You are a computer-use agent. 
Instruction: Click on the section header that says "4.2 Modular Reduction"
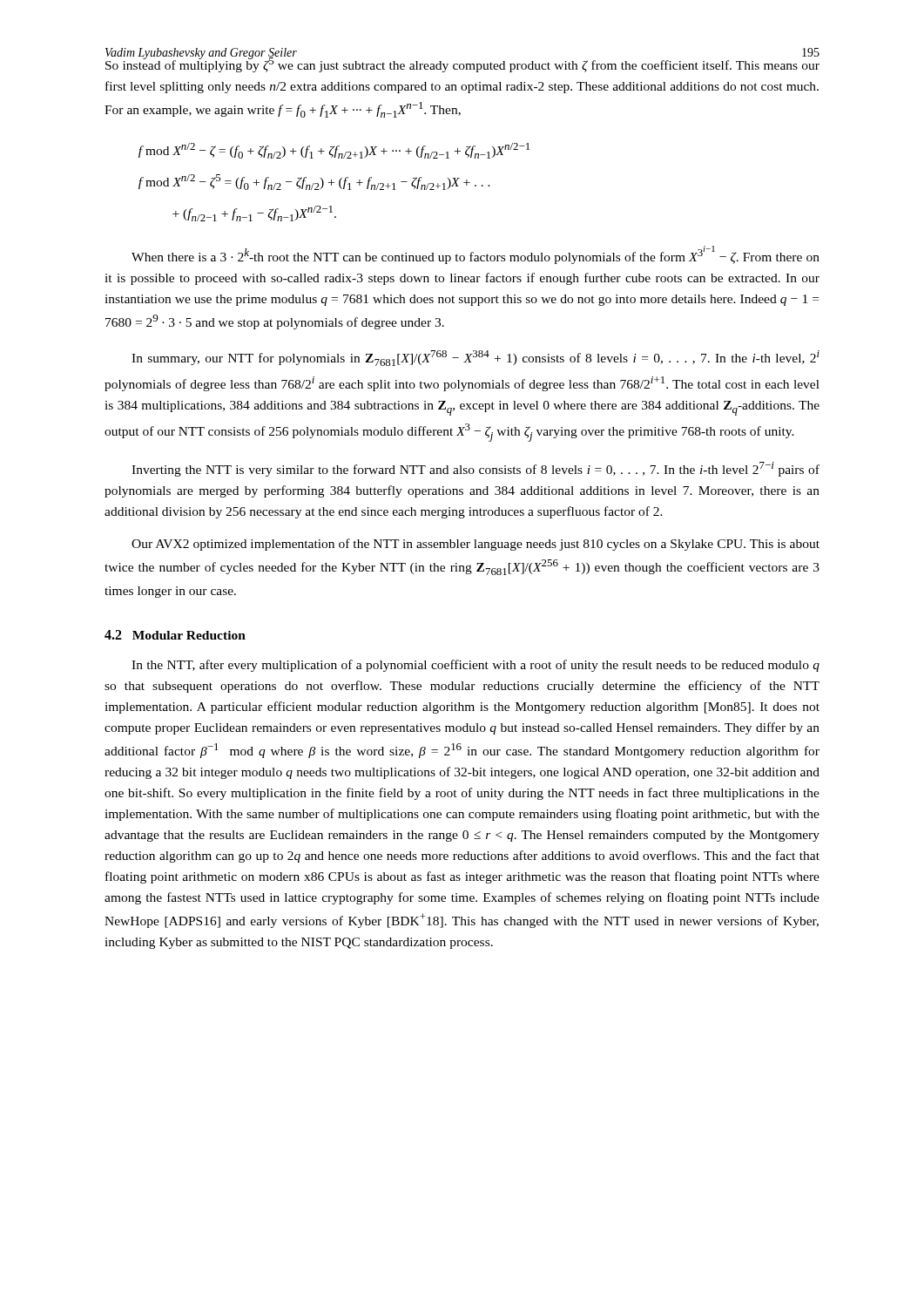[175, 636]
